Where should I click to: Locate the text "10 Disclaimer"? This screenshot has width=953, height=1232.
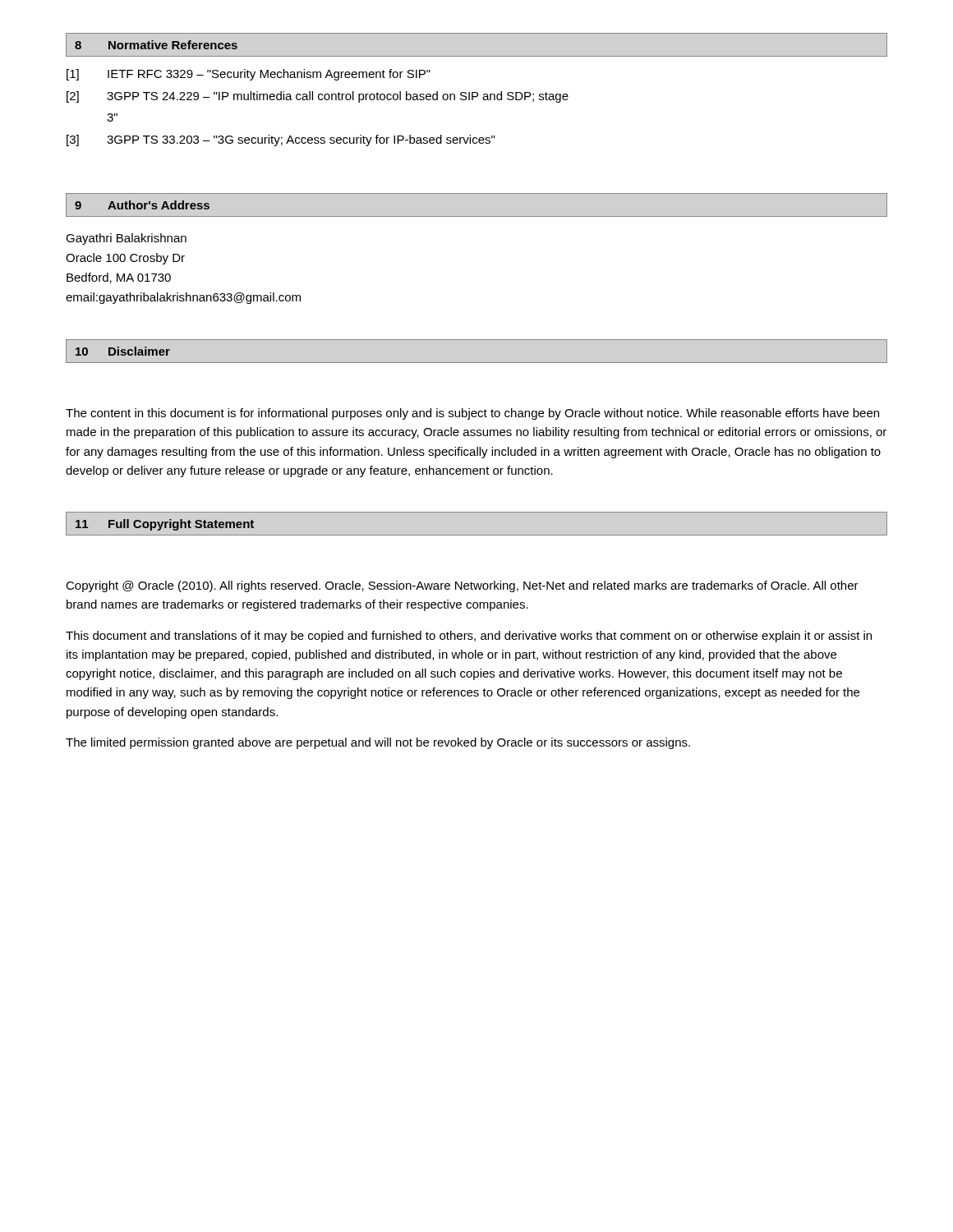click(476, 351)
